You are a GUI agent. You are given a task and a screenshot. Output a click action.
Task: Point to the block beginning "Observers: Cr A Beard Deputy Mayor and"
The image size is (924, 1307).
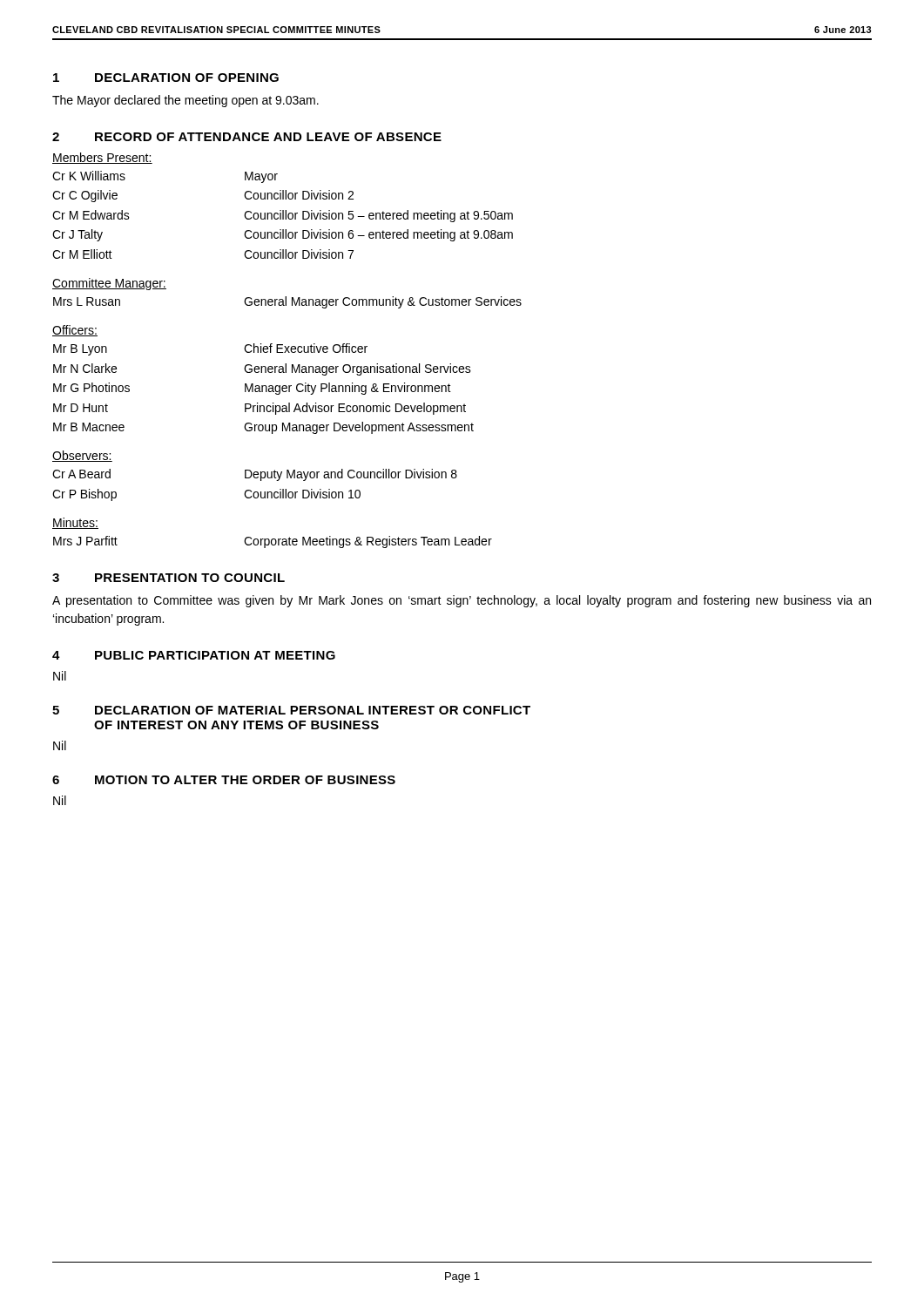[462, 476]
